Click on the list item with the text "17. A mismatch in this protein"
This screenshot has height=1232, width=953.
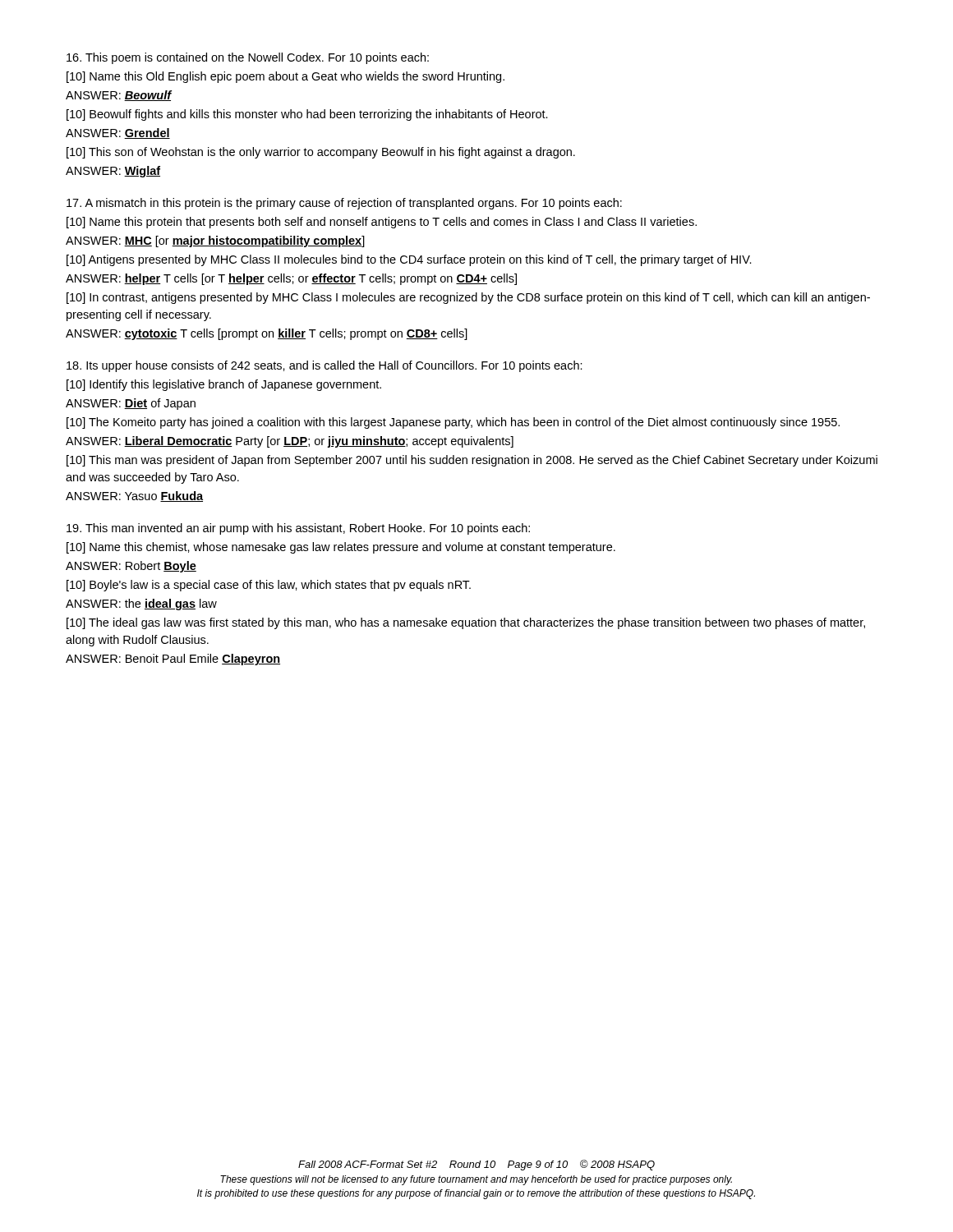click(x=476, y=269)
